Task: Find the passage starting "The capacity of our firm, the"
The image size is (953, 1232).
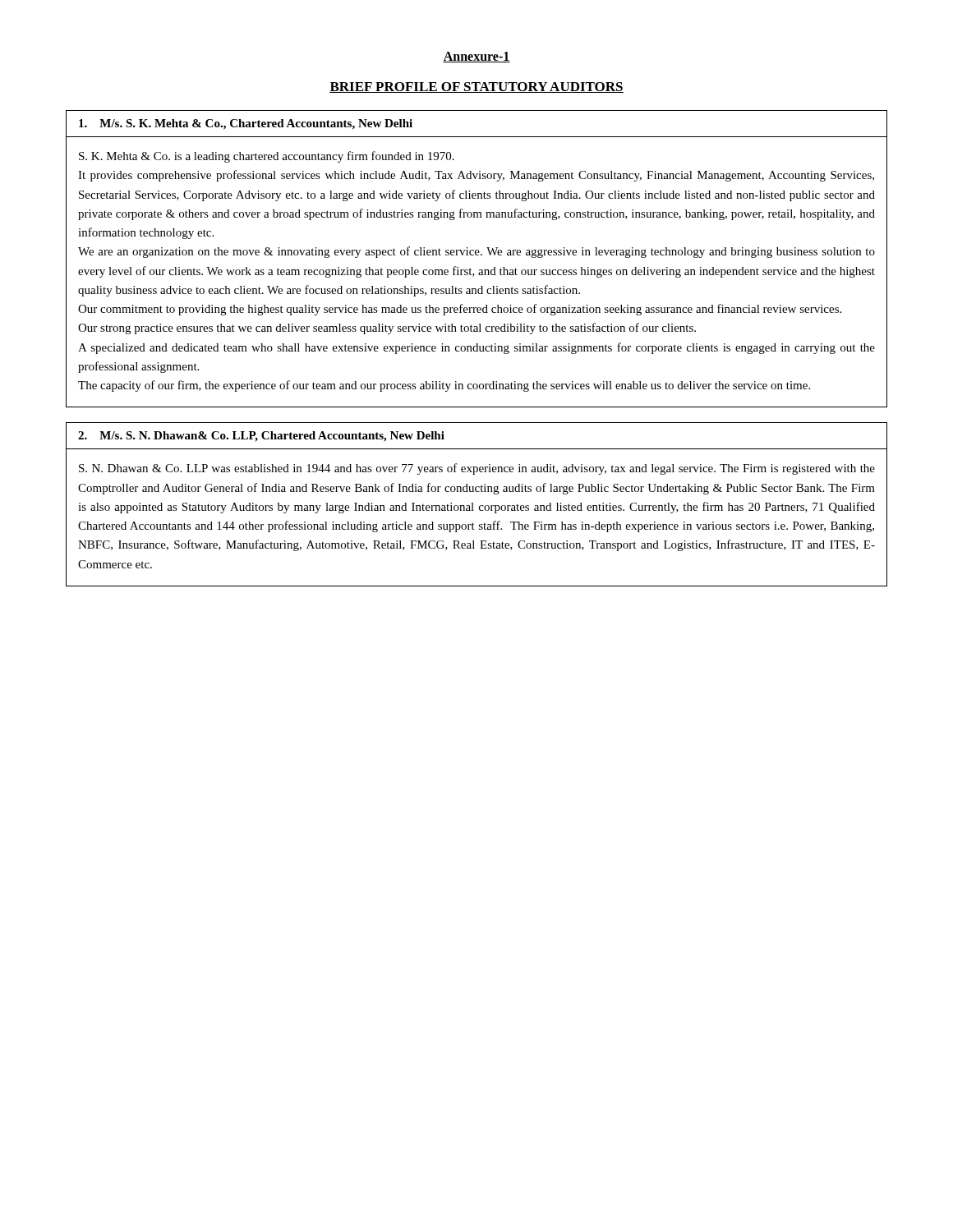Action: pos(476,386)
